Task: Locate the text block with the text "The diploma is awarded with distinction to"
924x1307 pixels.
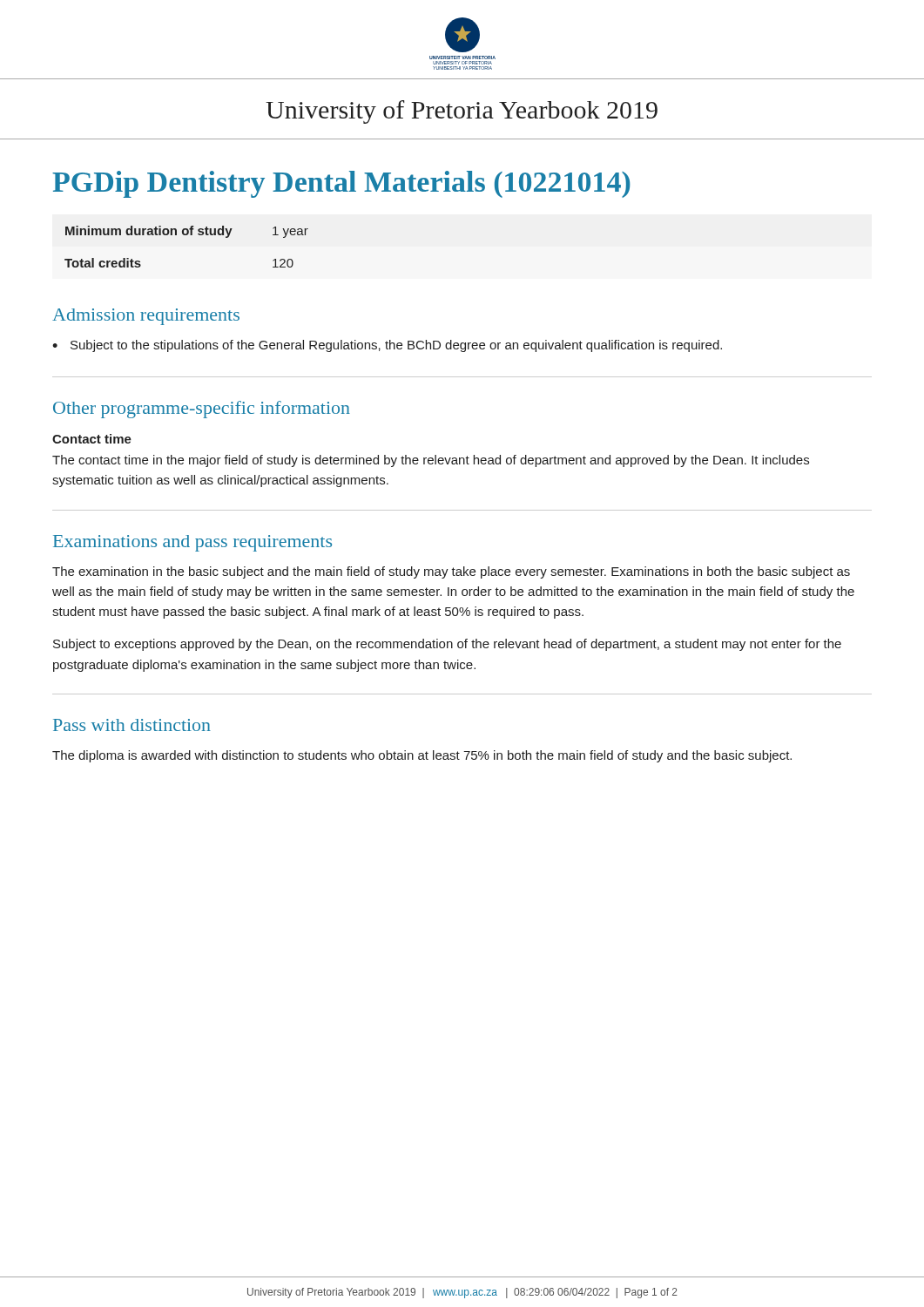Action: tap(462, 755)
